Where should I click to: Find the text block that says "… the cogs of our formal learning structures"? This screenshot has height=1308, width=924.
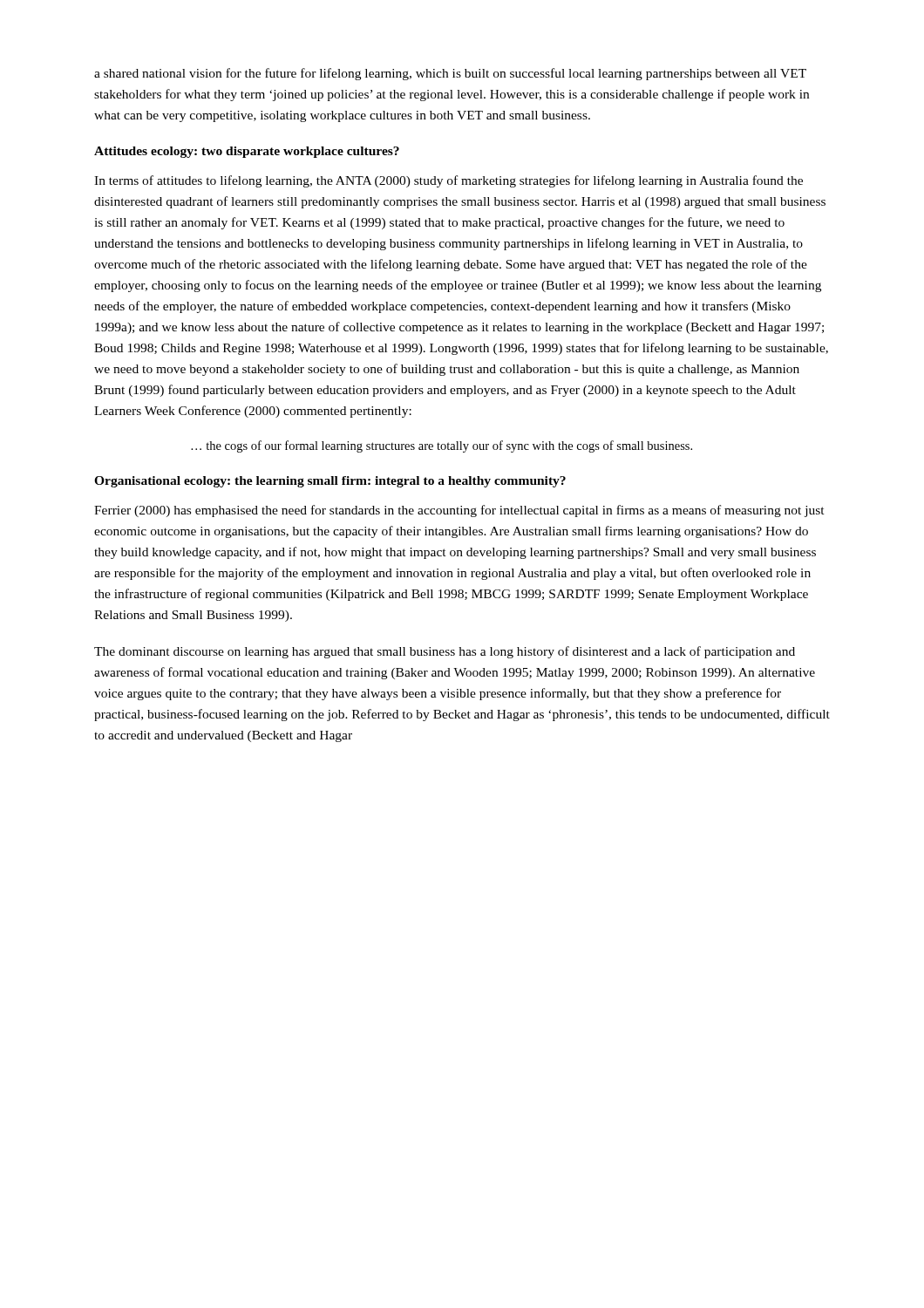pos(442,445)
